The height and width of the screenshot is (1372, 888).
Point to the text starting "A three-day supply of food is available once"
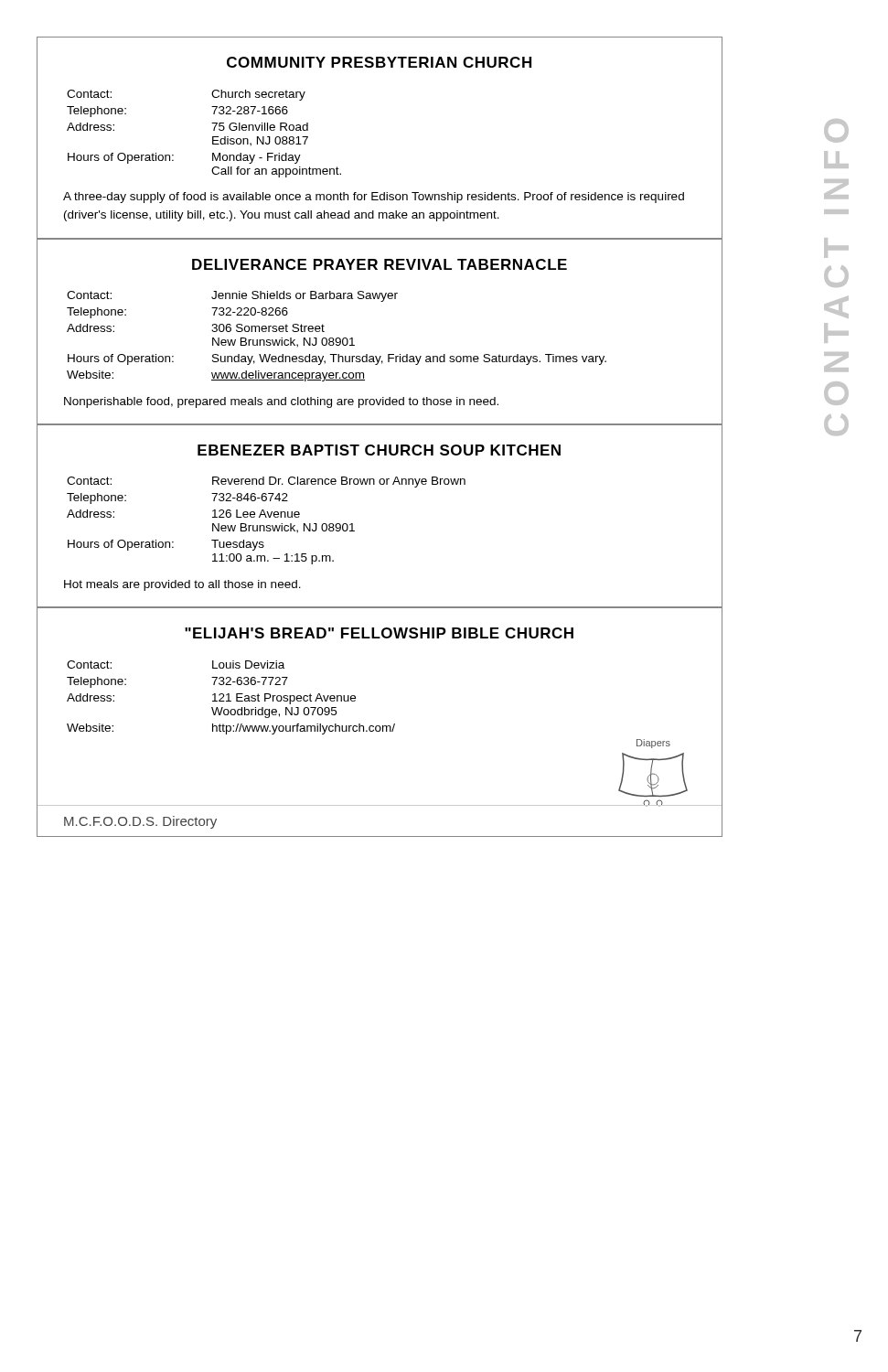pyautogui.click(x=374, y=205)
